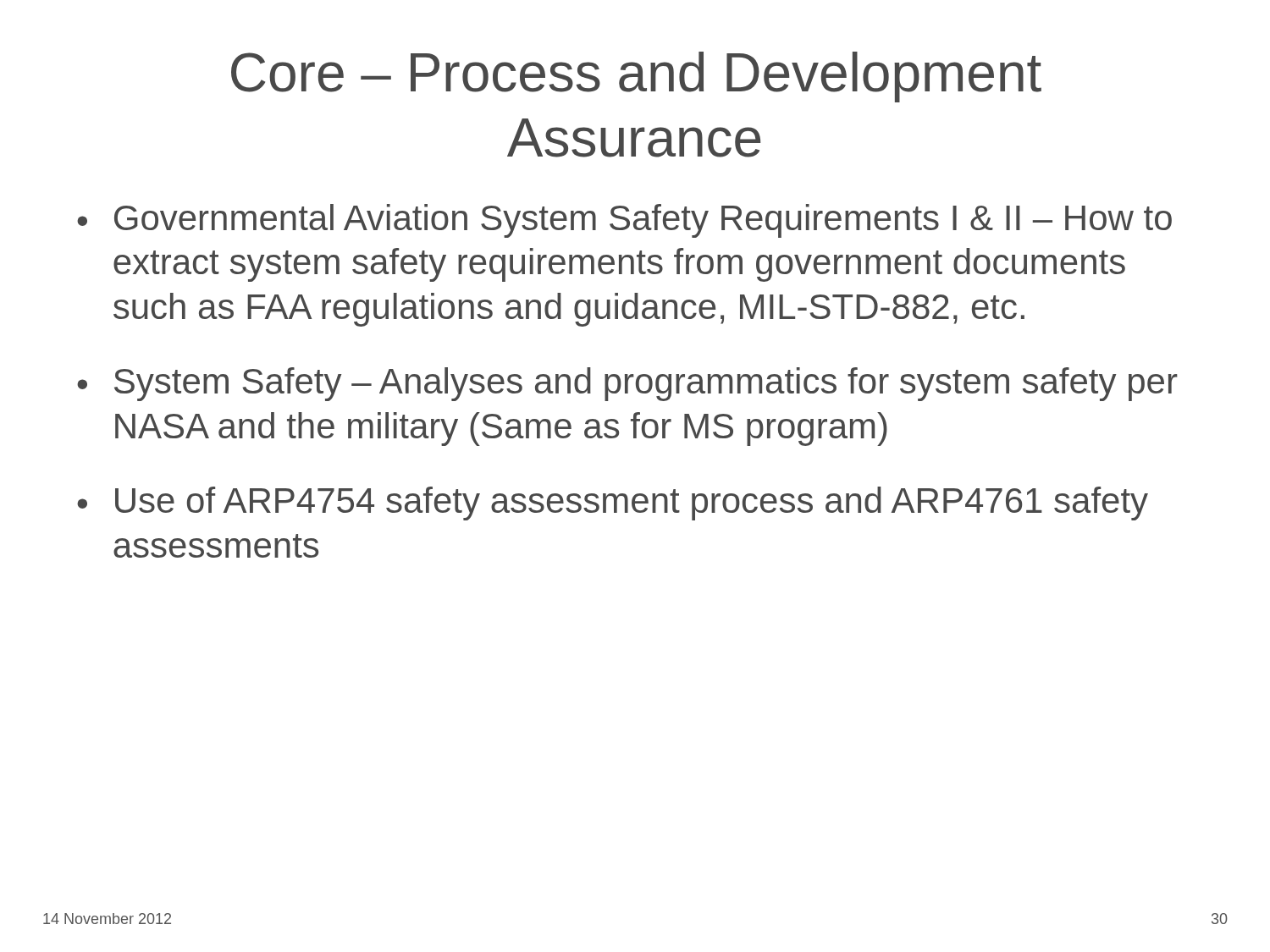The width and height of the screenshot is (1270, 952).
Task: Click on the text starting "• Use of ARP4754 safety assessment process and"
Action: (639, 523)
